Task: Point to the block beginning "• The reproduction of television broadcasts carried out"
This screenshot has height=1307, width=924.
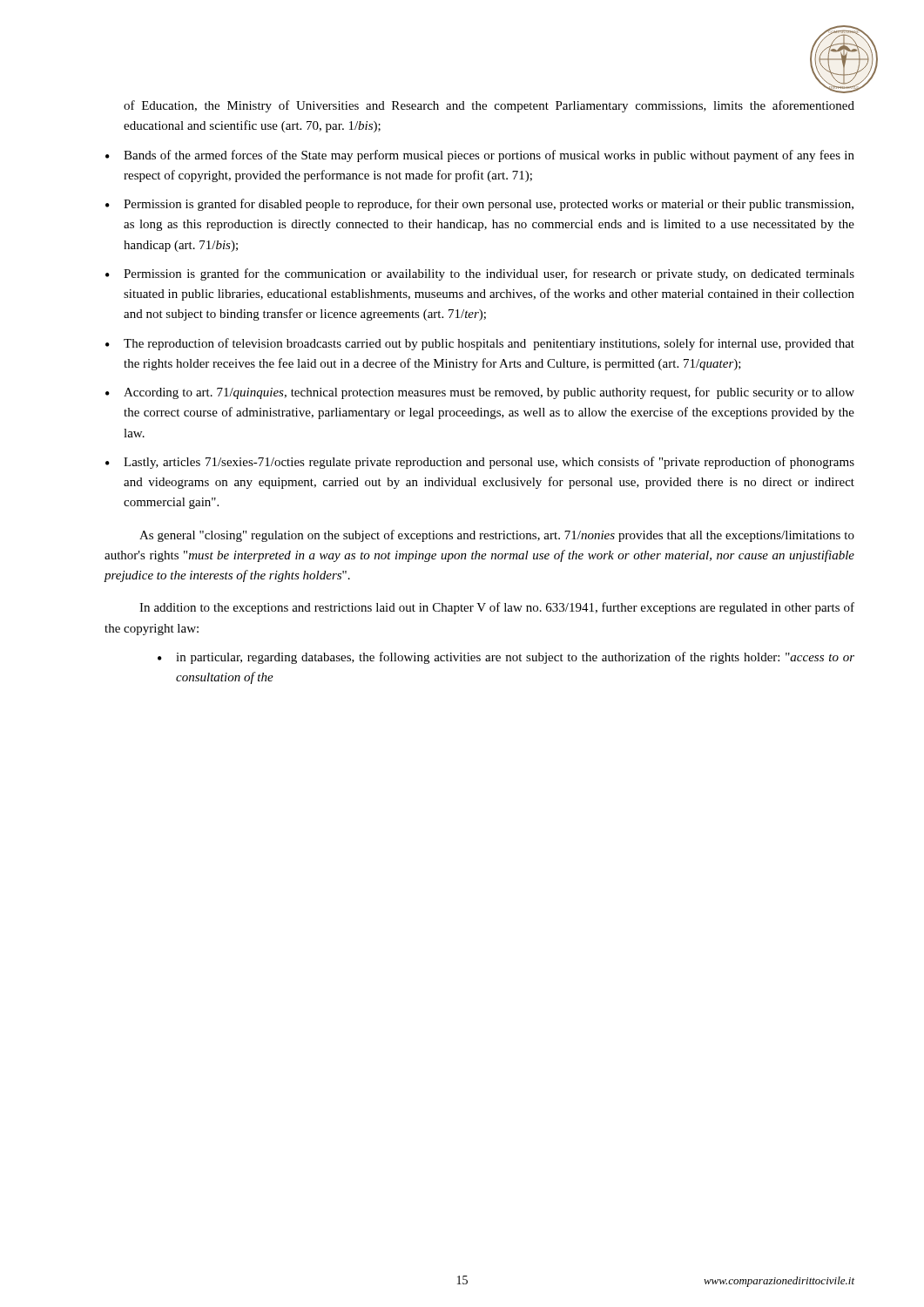Action: (479, 354)
